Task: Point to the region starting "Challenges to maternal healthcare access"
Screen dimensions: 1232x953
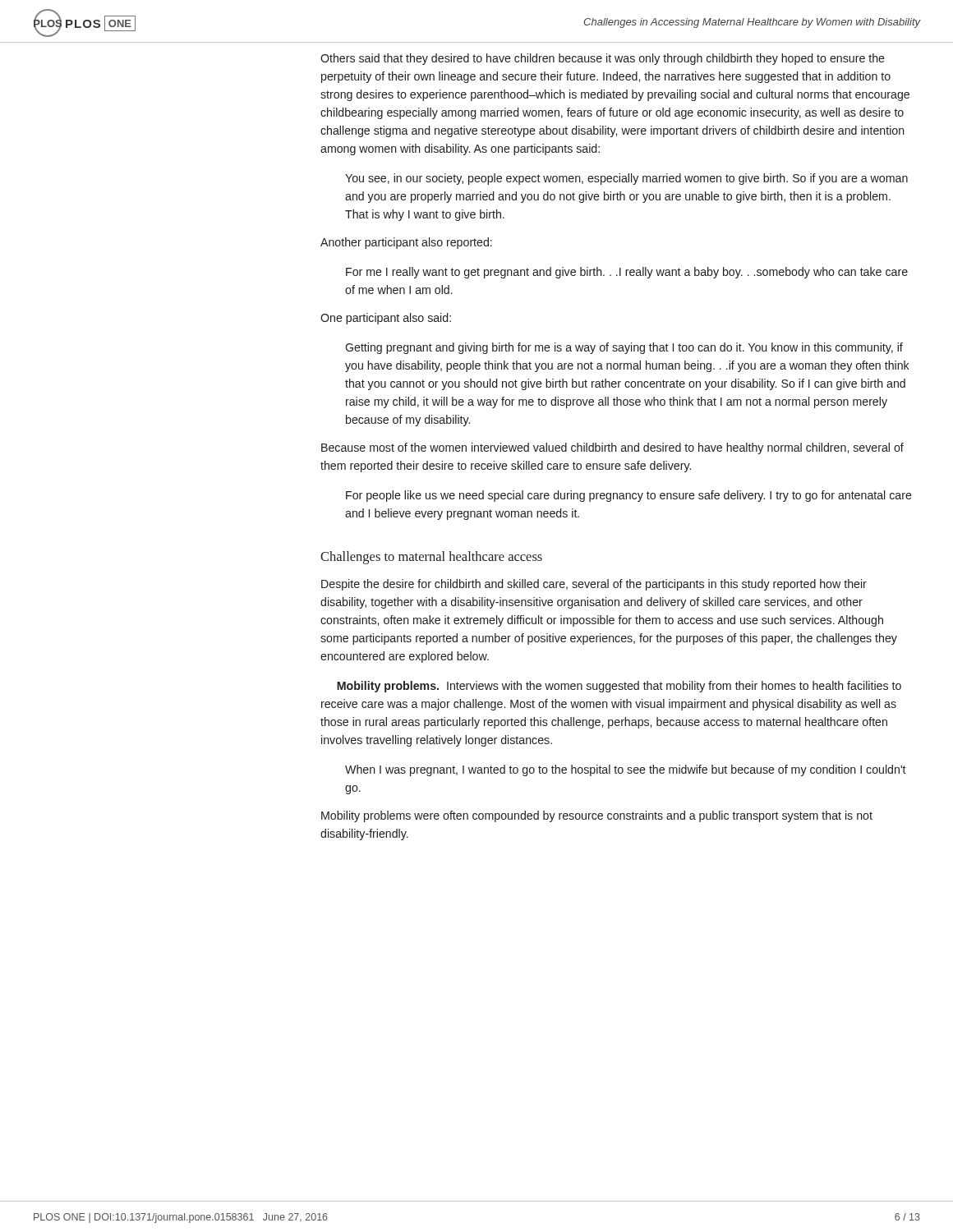Action: tap(431, 556)
